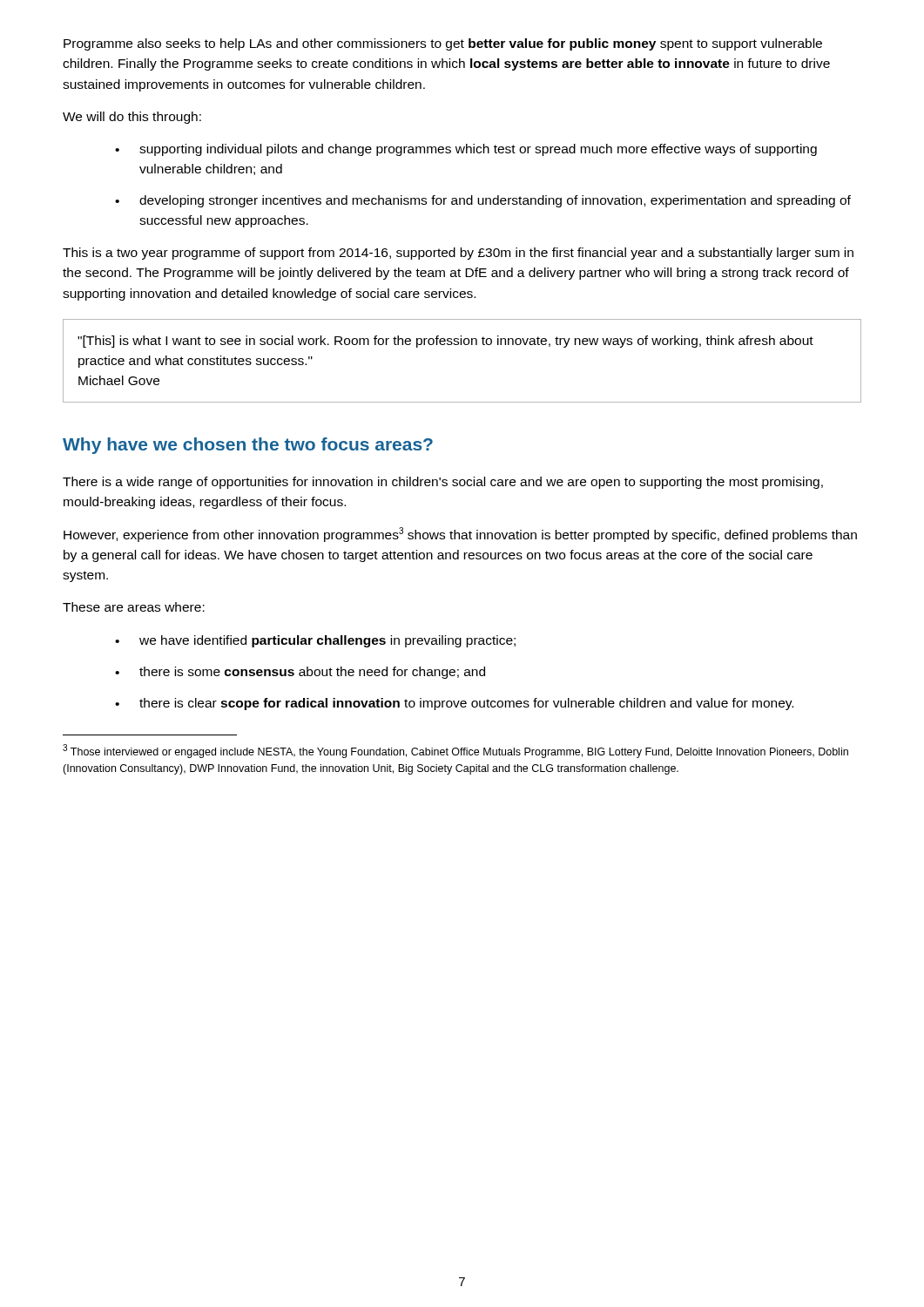Viewport: 924px width, 1307px height.
Task: Click the passage that begins "• supporting individual"
Action: 488,159
